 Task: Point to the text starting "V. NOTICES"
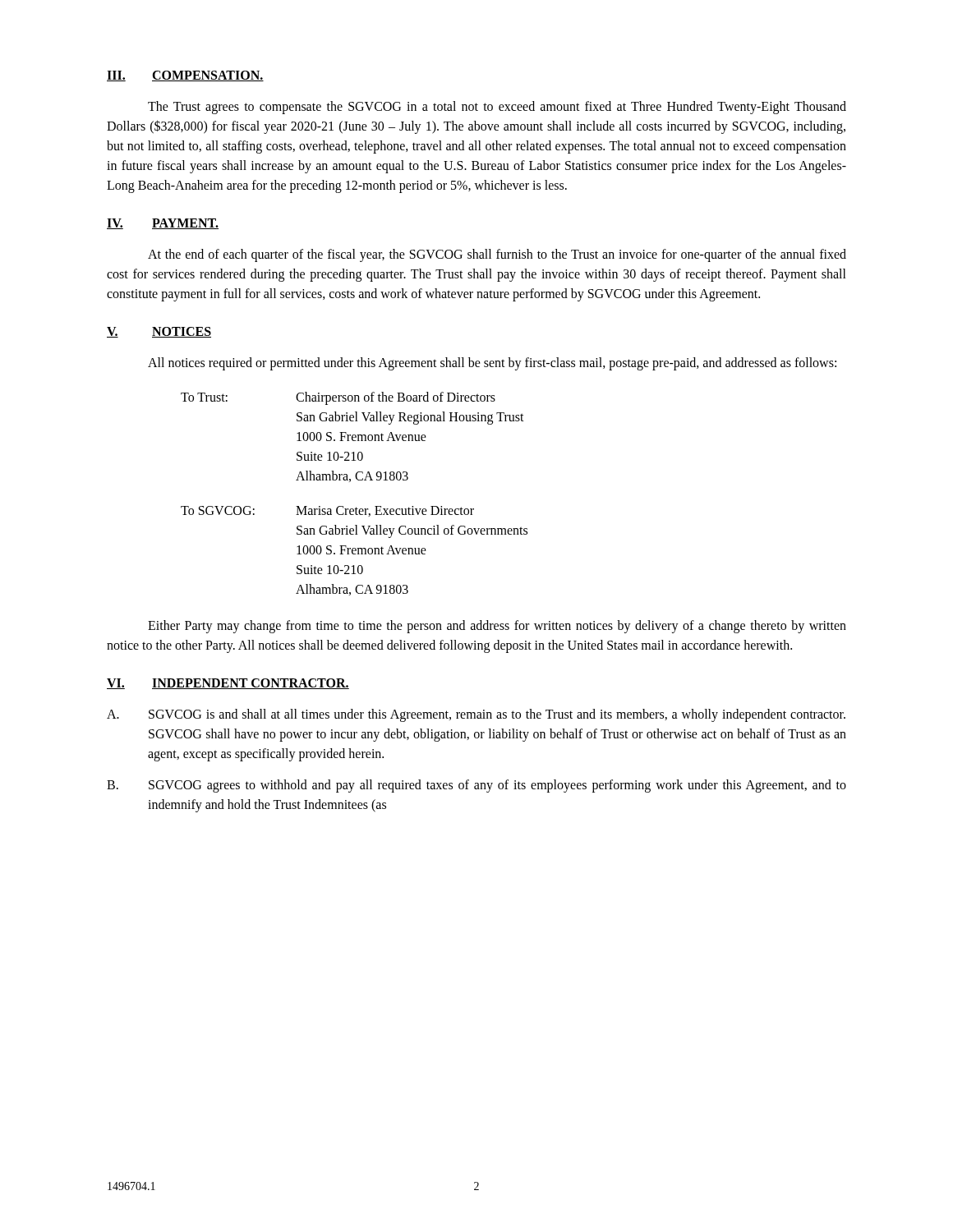(159, 332)
